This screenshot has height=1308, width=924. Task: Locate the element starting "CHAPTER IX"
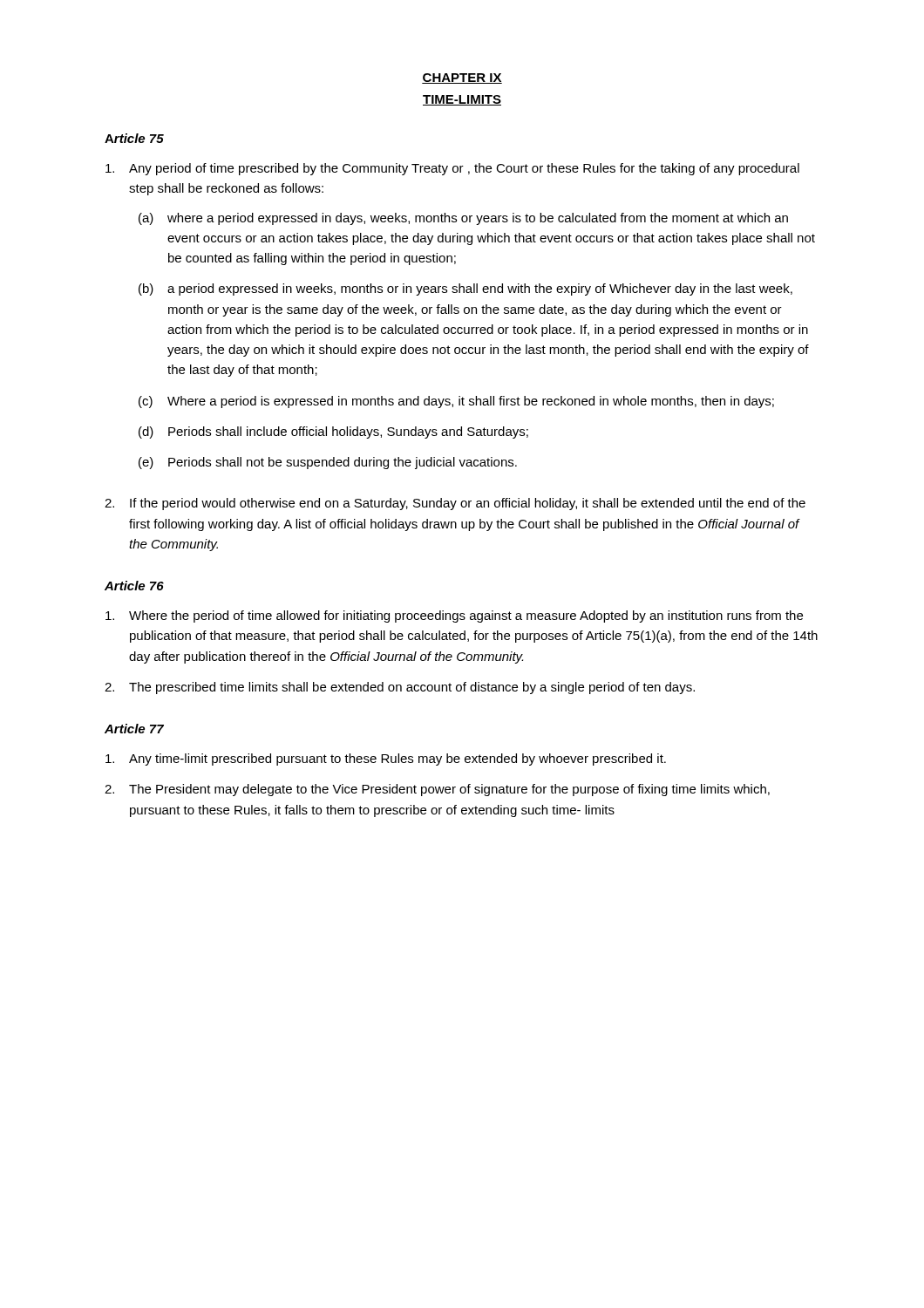pyautogui.click(x=462, y=77)
